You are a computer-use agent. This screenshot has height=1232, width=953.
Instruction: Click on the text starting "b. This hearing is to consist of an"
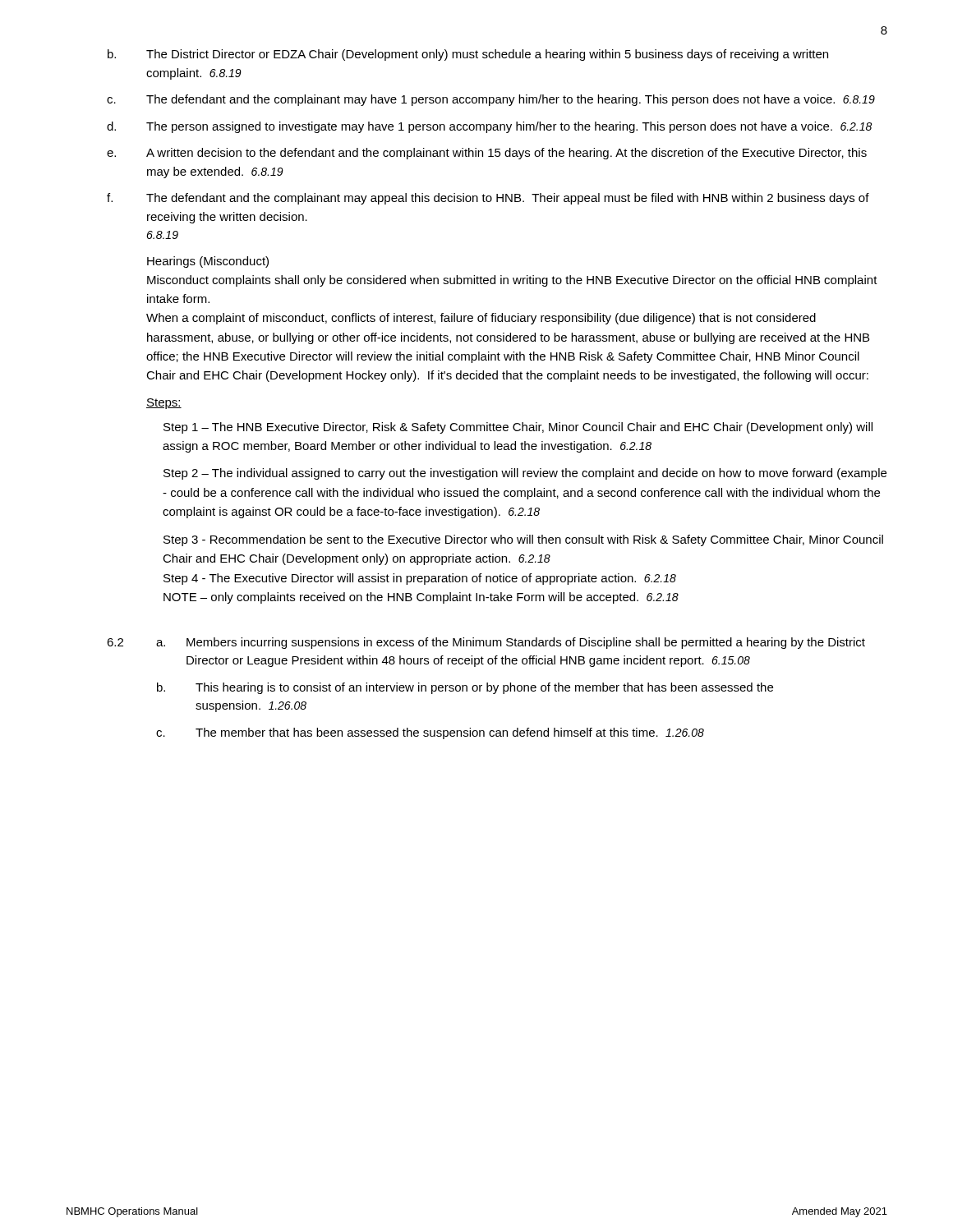(465, 688)
